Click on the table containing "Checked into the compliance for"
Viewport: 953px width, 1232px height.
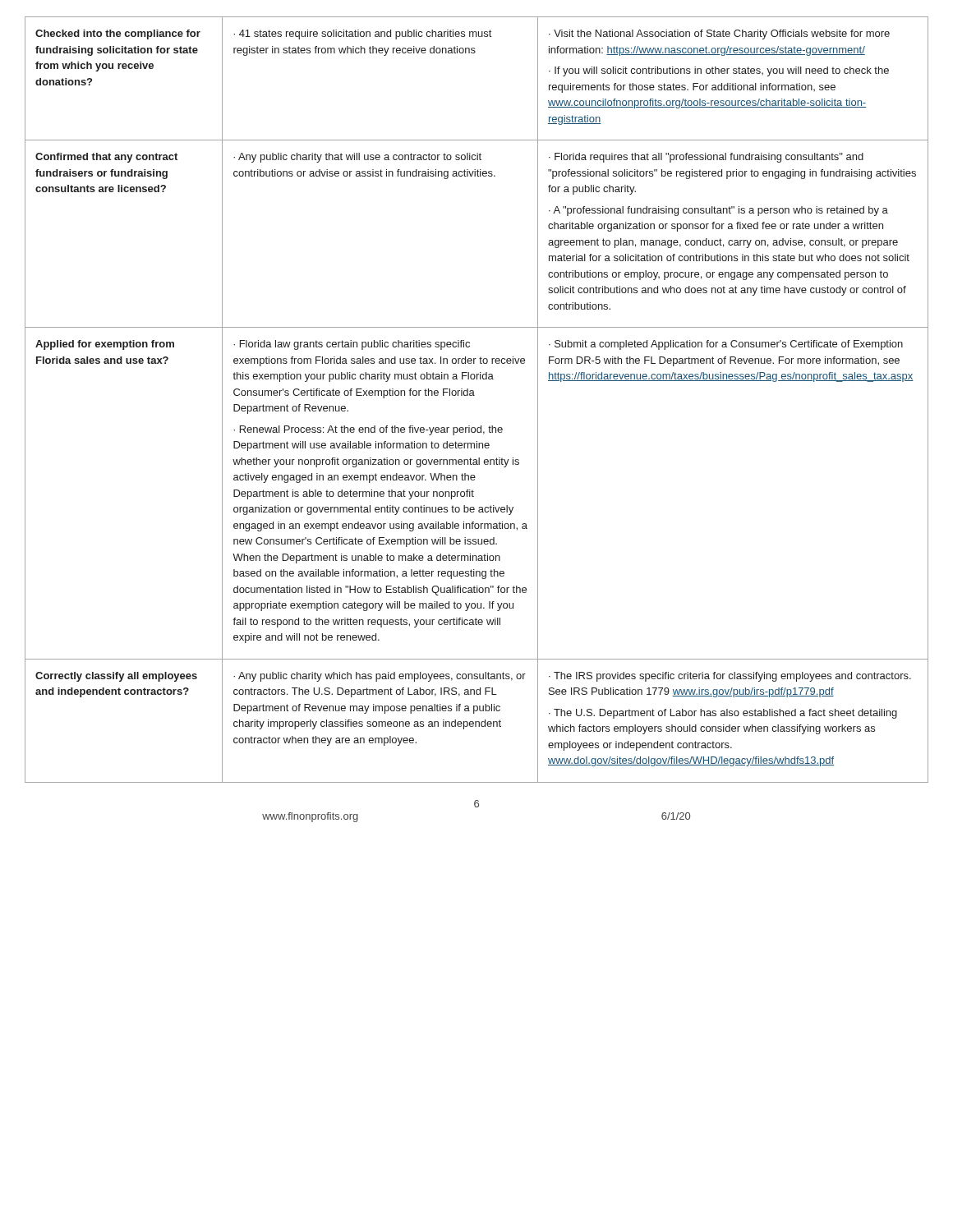(476, 399)
